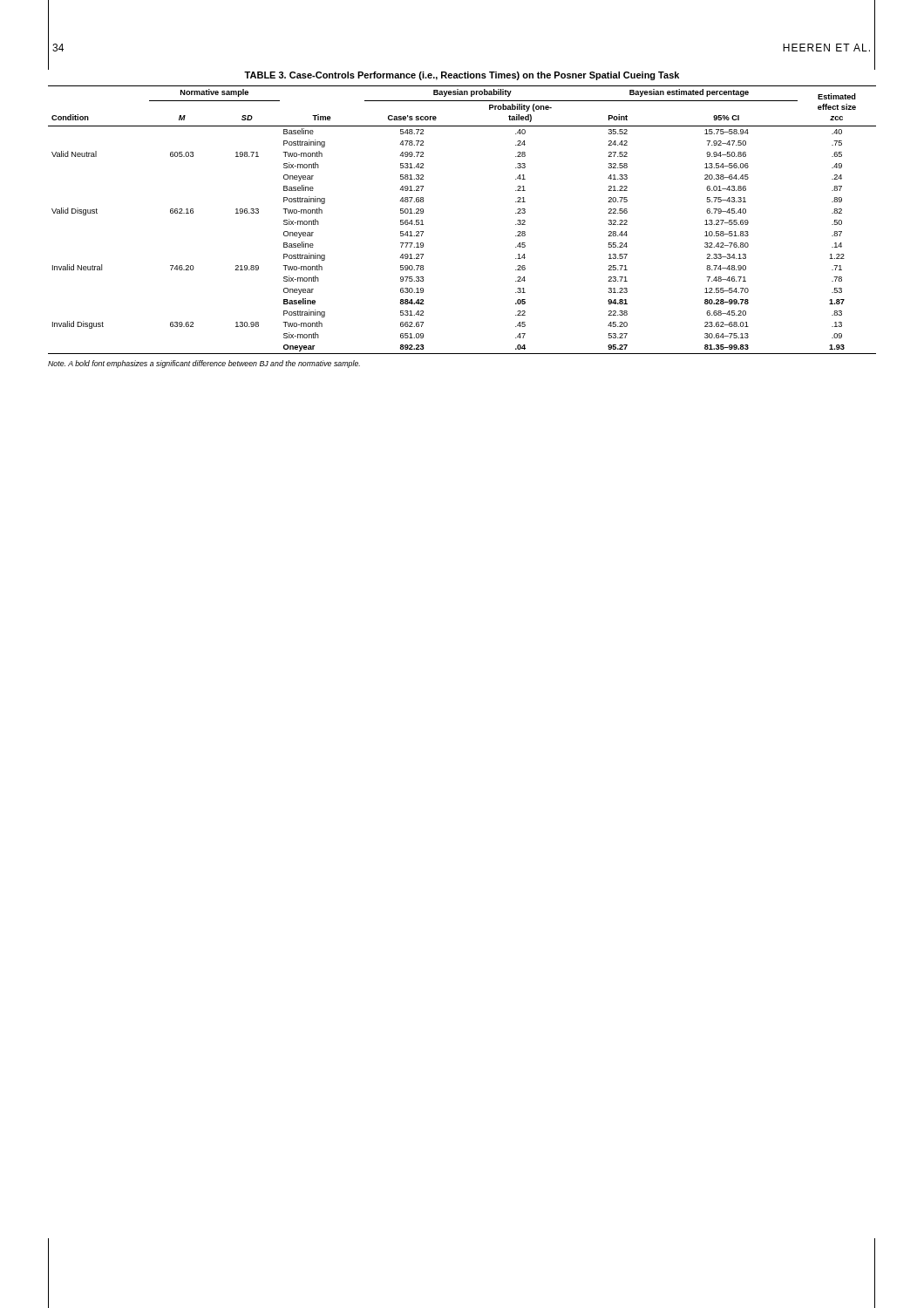Screen dimensions: 1308x924
Task: Point to the title beginning "TABLE 3. Case-Controls Performance (i.e., Reactions Times)"
Action: (x=462, y=75)
